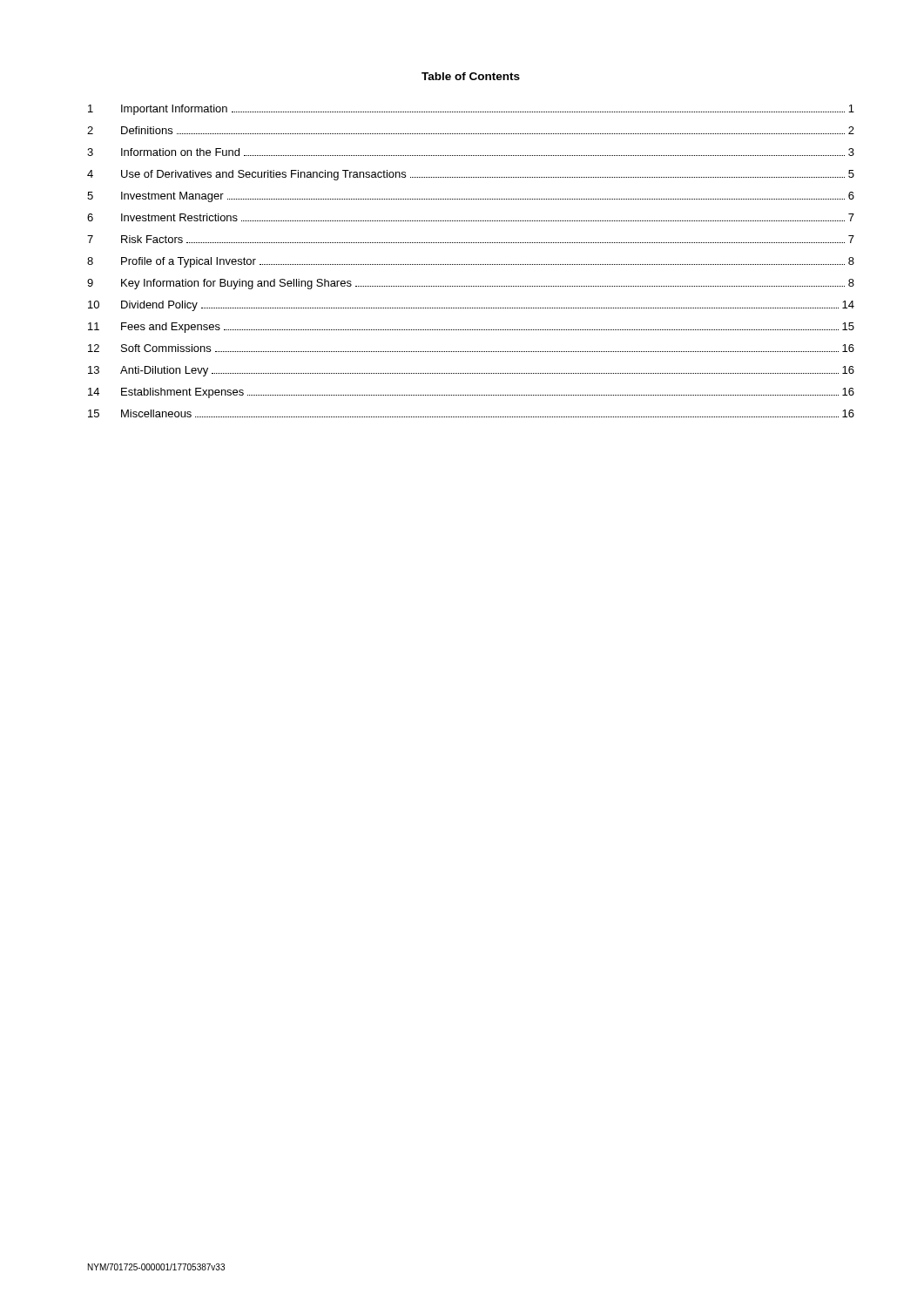
Task: Point to the block beginning "5 Investment Manager"
Action: tap(471, 196)
